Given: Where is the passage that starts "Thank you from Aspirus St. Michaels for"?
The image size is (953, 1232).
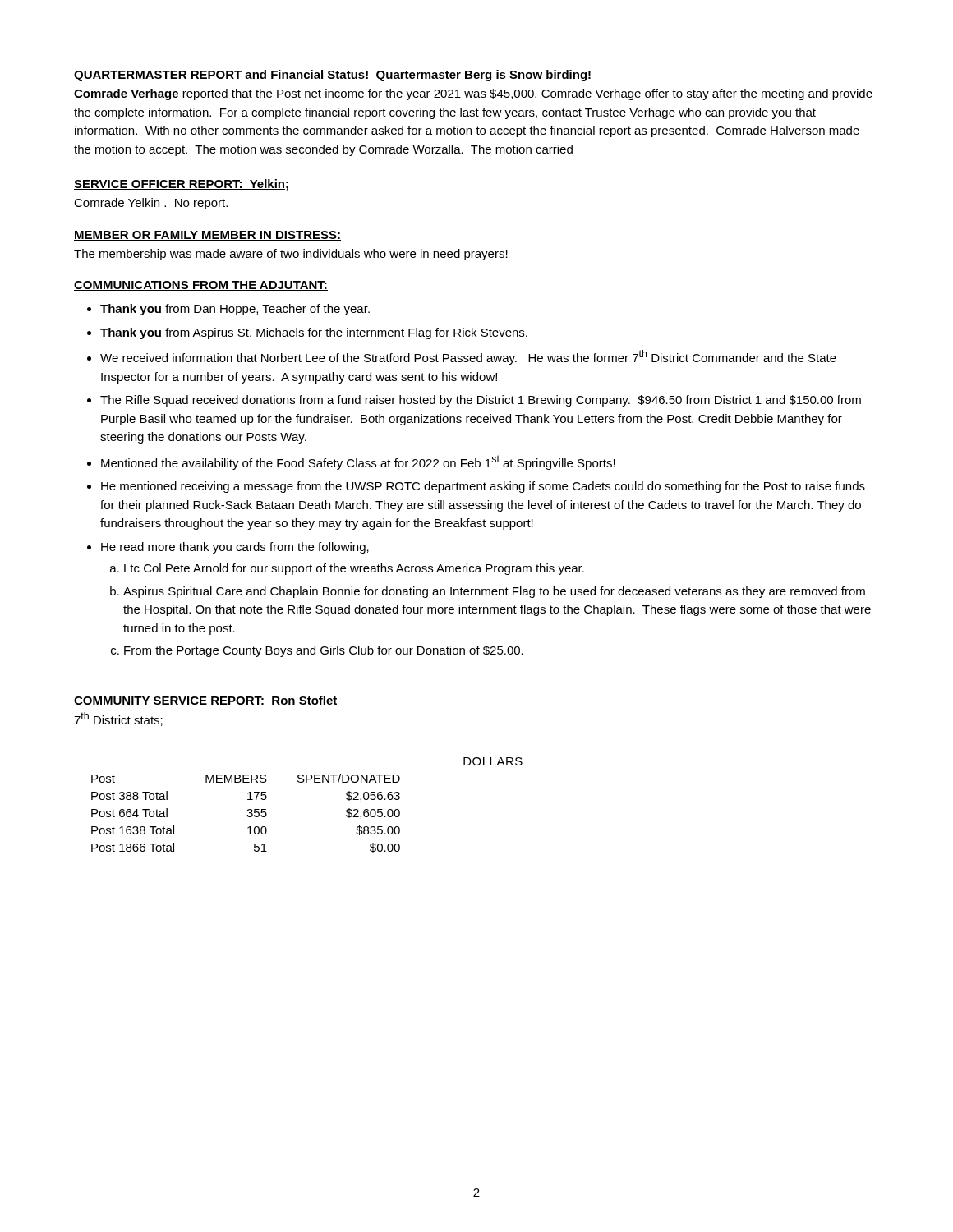Looking at the screenshot, I should tap(314, 332).
